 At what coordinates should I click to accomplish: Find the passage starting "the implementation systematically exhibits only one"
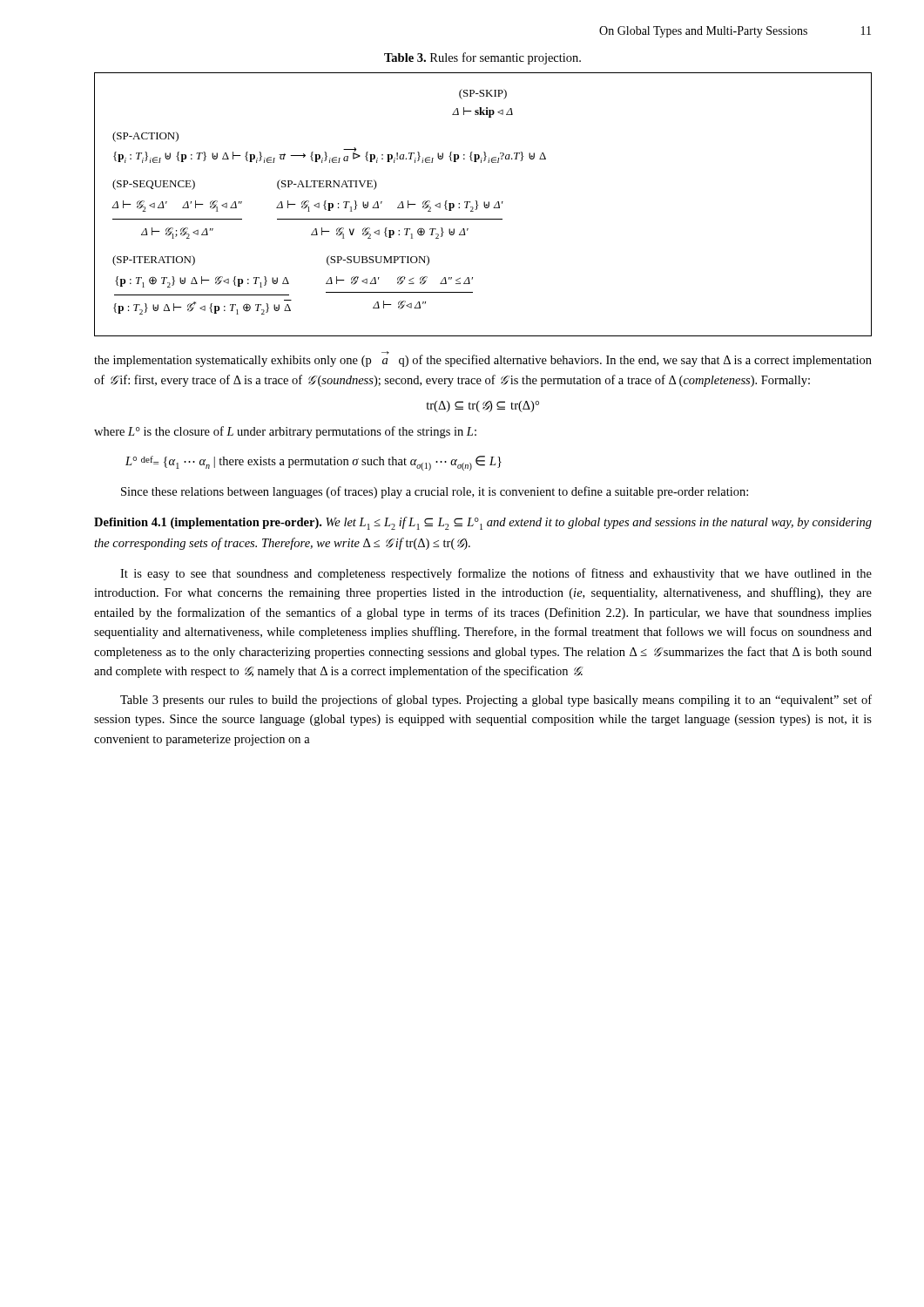pos(483,369)
